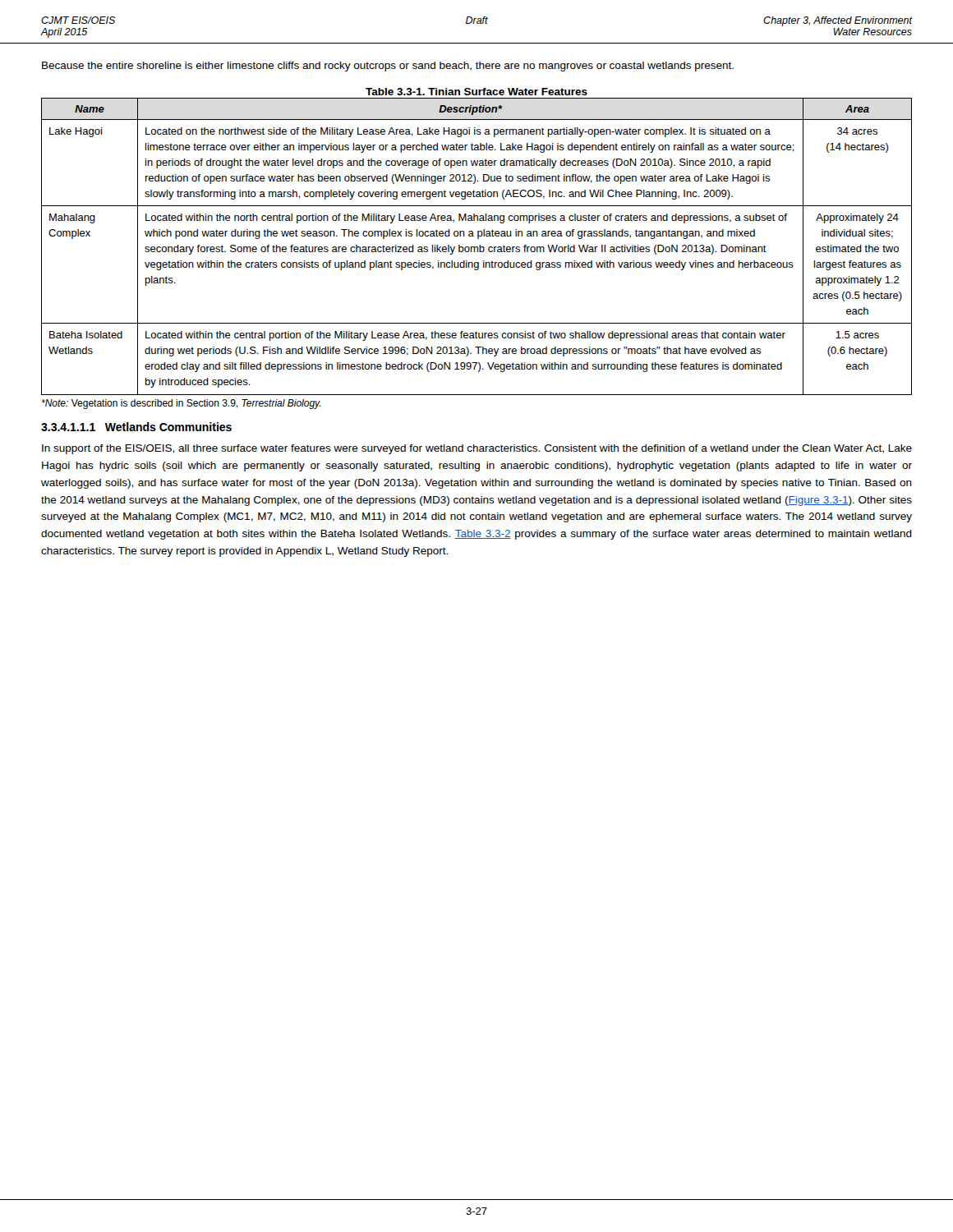Locate the table with the text "1.5 acres (0.6 hectare) each"
This screenshot has height=1232, width=953.
(476, 246)
